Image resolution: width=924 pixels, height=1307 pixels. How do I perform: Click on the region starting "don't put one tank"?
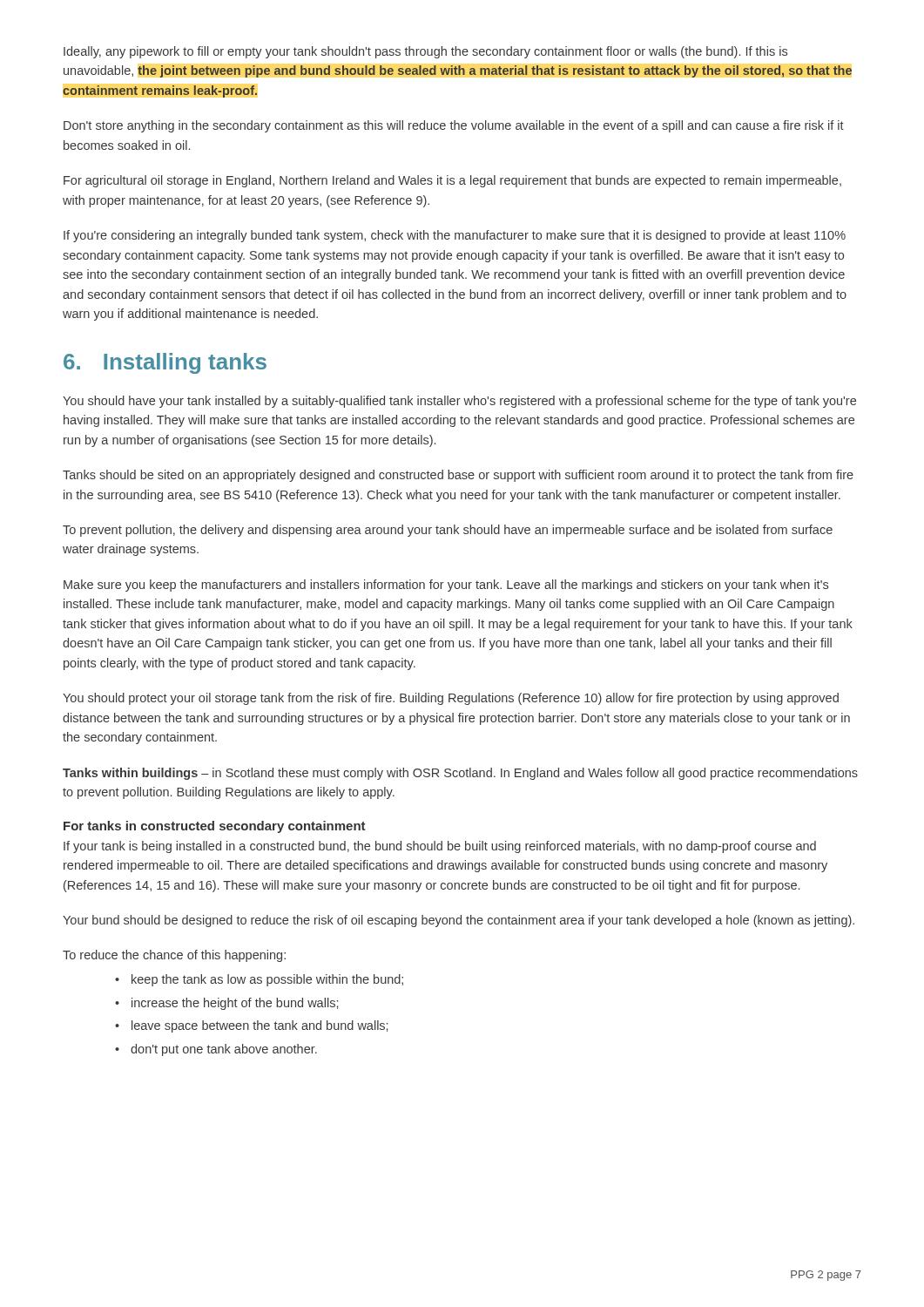pos(224,1049)
